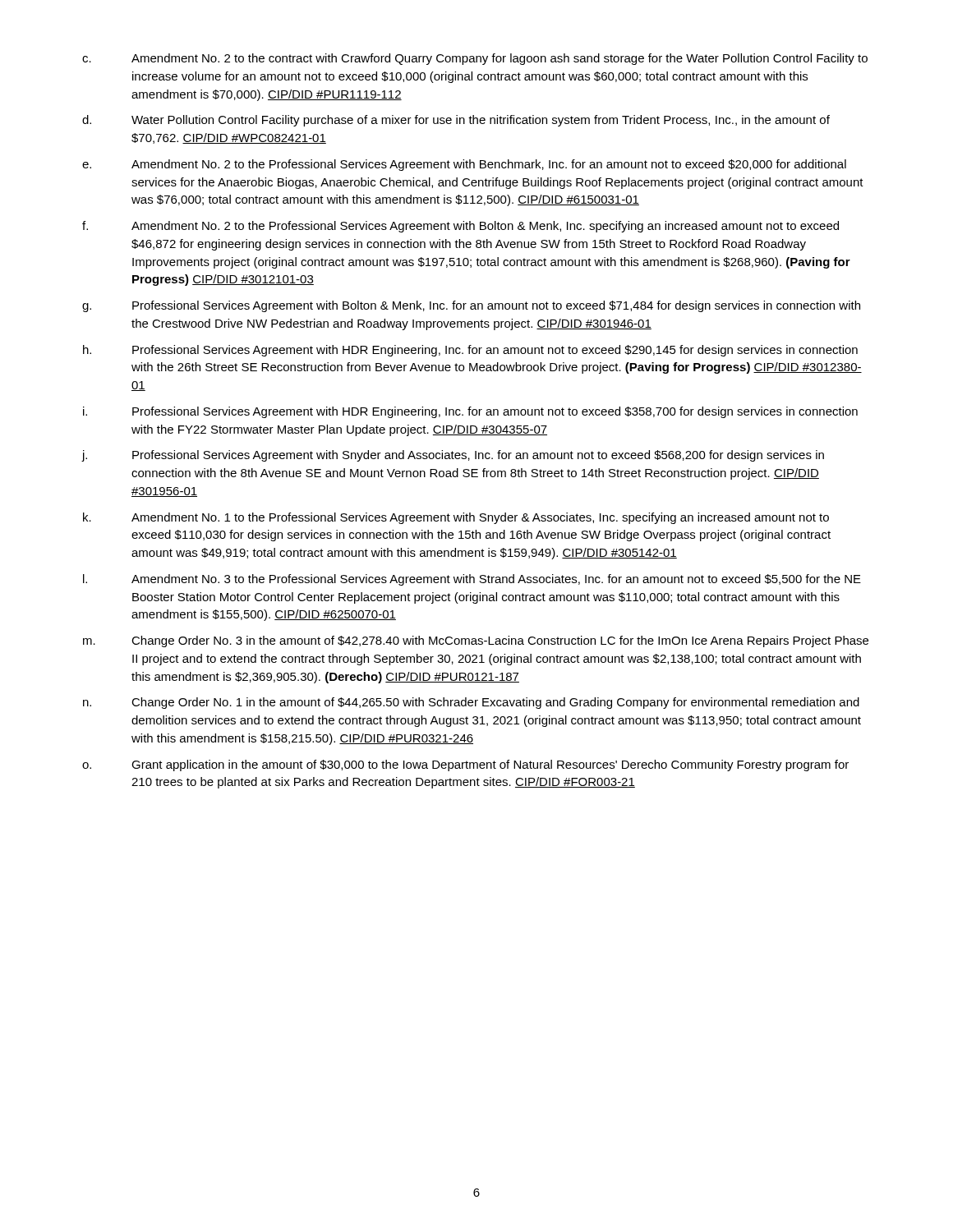This screenshot has width=953, height=1232.
Task: Locate the block of text that opens with "g. Professional Services Agreement with"
Action: pyautogui.click(x=476, y=314)
